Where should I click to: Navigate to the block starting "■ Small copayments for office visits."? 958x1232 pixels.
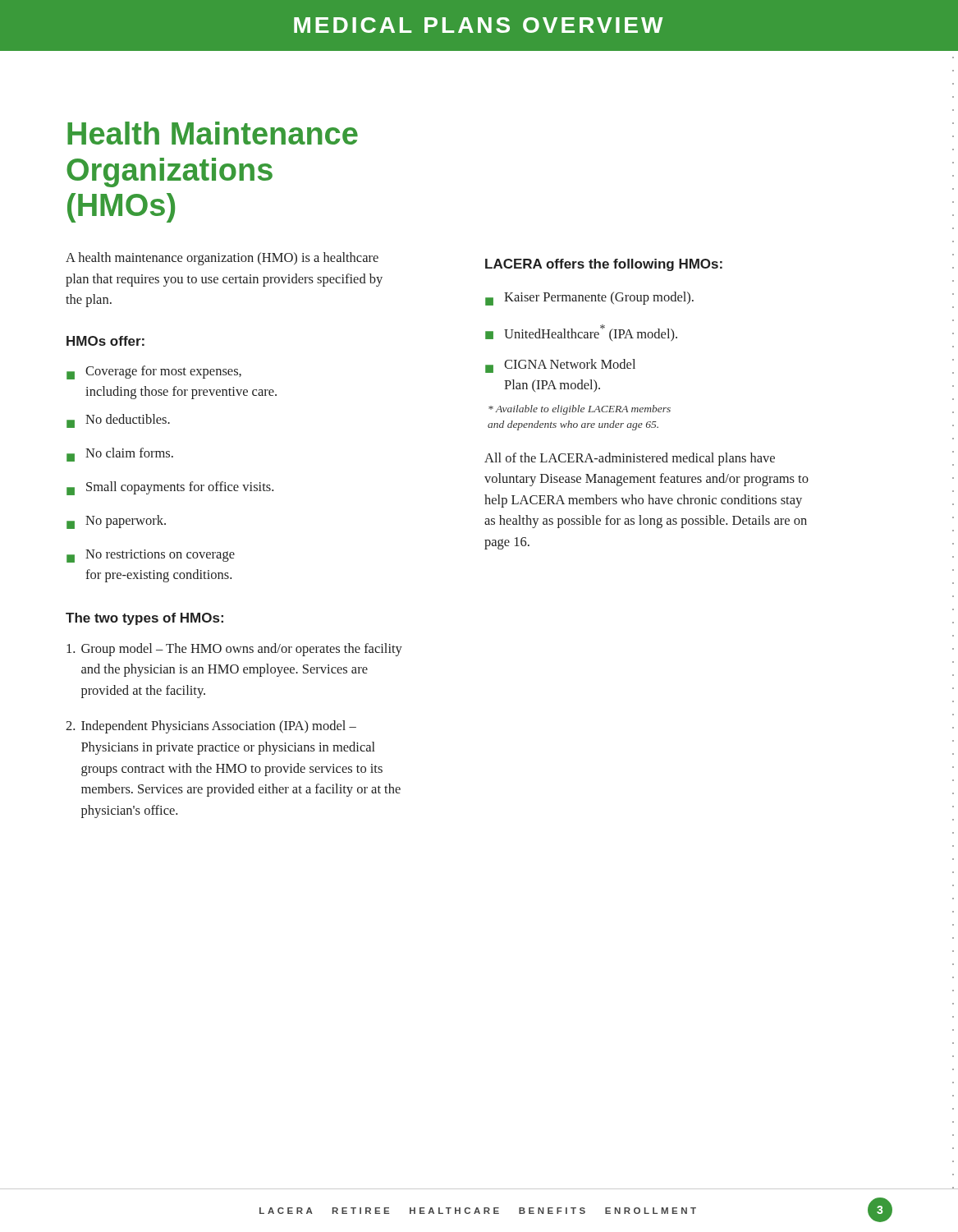pos(170,490)
